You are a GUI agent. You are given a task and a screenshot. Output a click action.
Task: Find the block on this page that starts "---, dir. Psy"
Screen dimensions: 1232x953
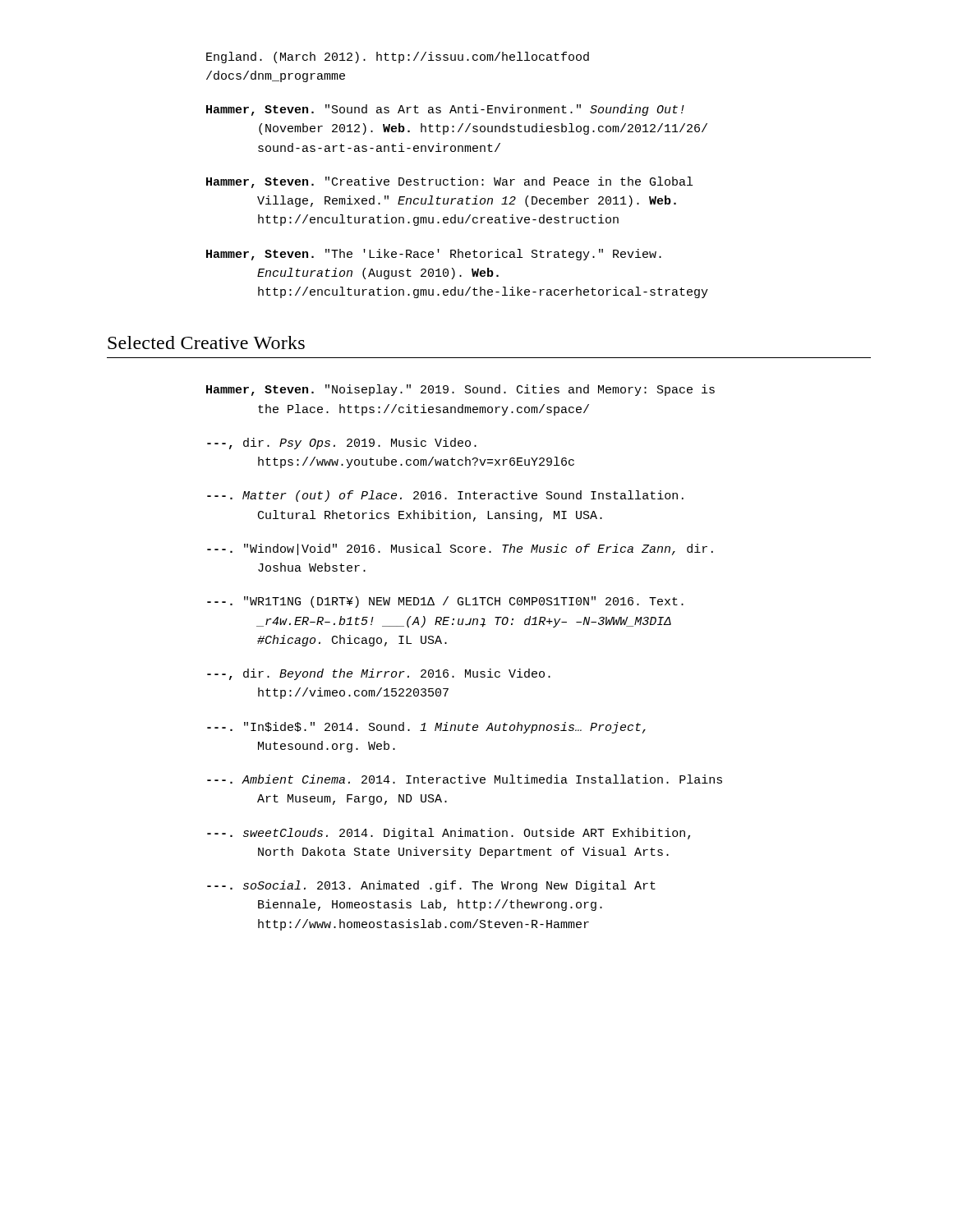click(489, 453)
